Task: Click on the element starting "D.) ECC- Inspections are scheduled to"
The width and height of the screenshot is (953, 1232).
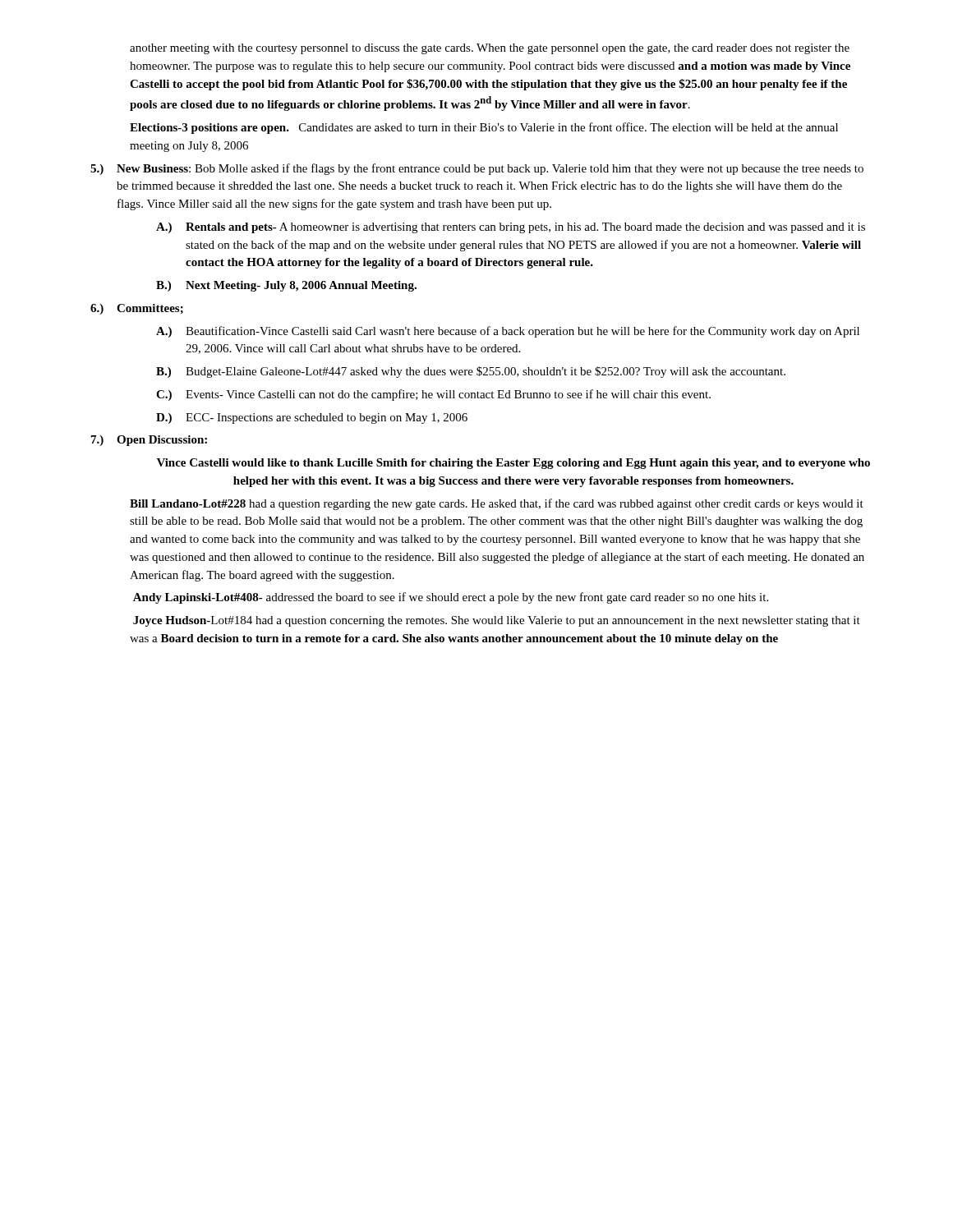Action: click(312, 418)
